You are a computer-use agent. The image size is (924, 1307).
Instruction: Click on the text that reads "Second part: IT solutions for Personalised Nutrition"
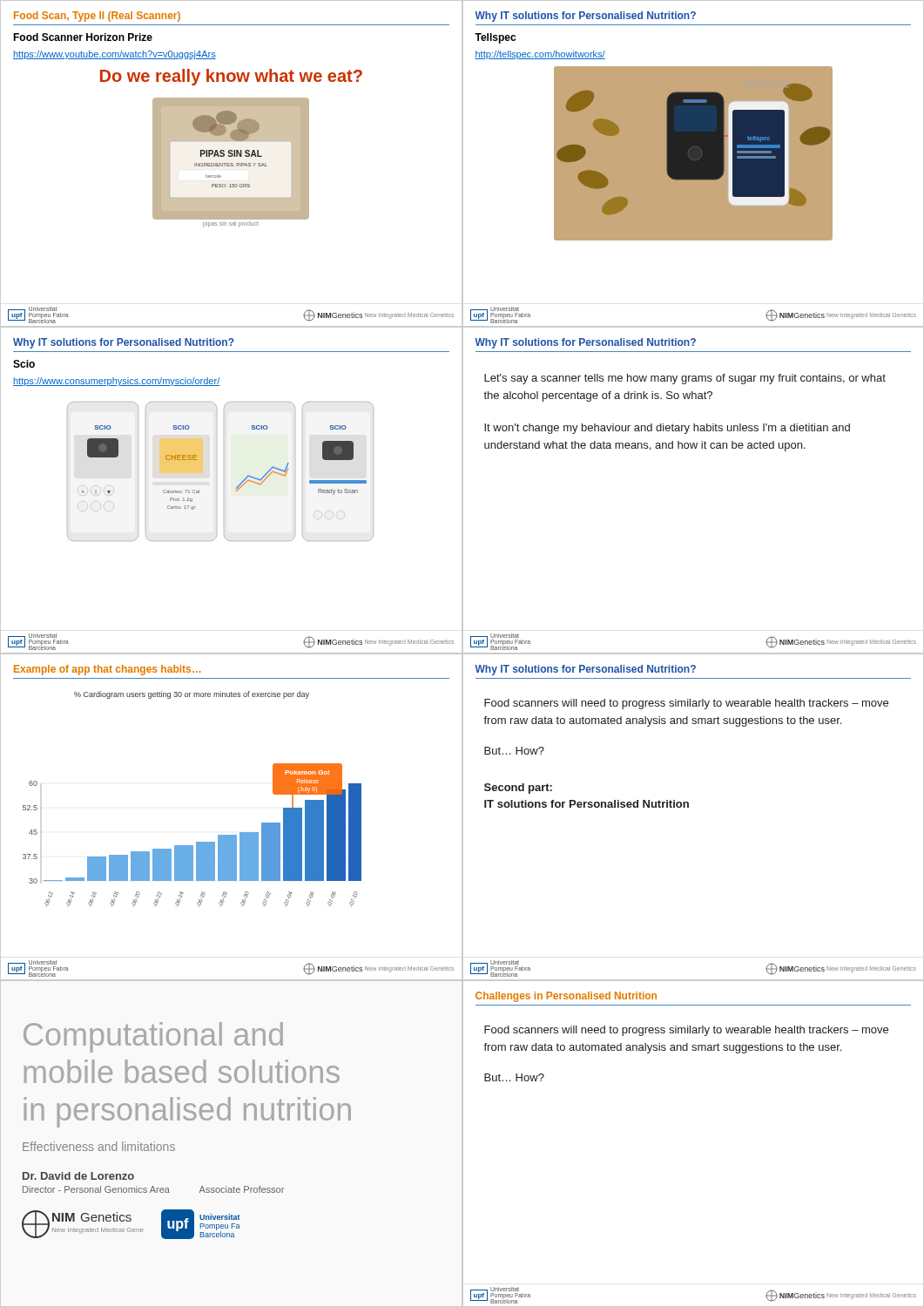coord(587,795)
